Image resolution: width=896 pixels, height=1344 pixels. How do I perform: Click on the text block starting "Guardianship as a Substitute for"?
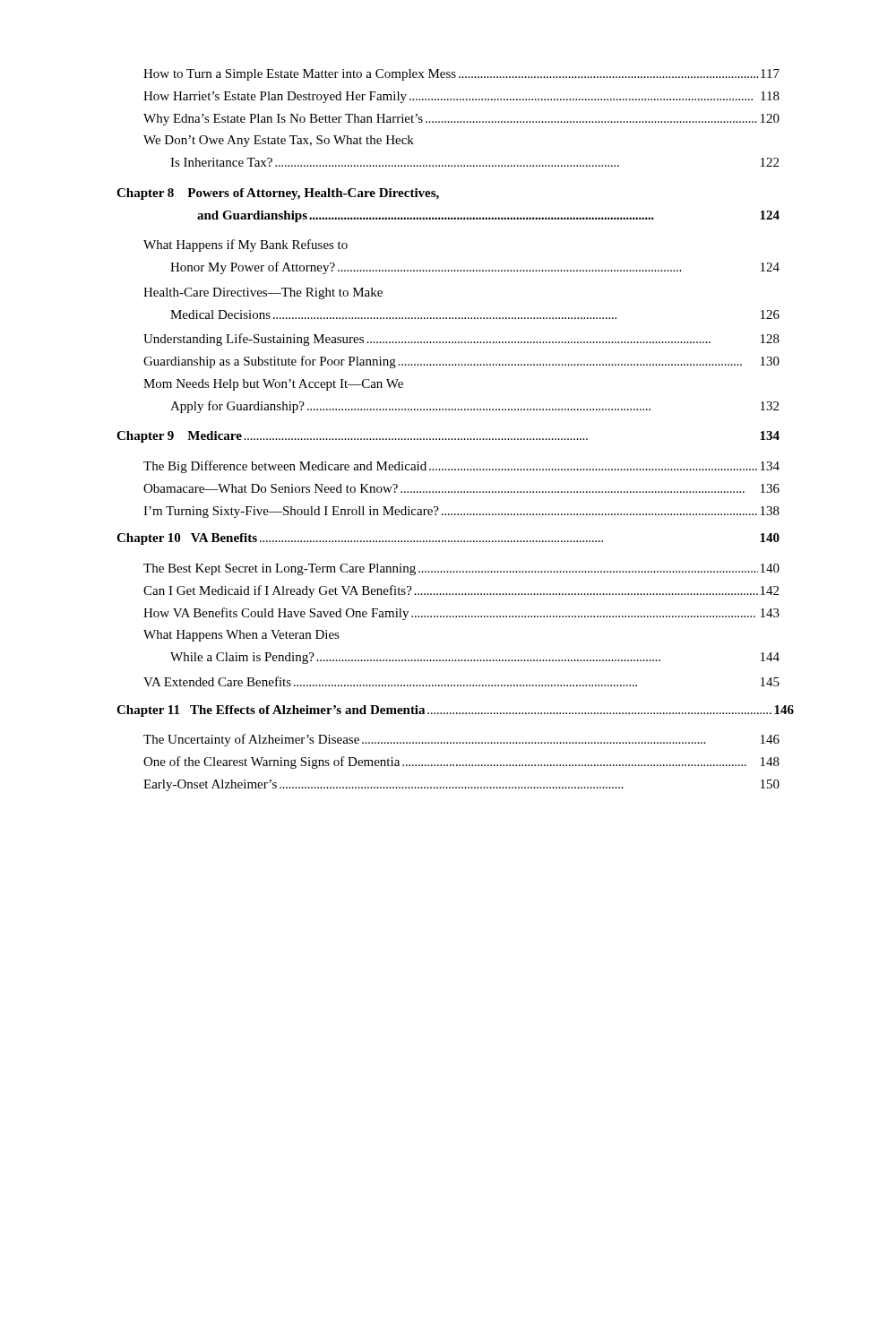coord(461,361)
